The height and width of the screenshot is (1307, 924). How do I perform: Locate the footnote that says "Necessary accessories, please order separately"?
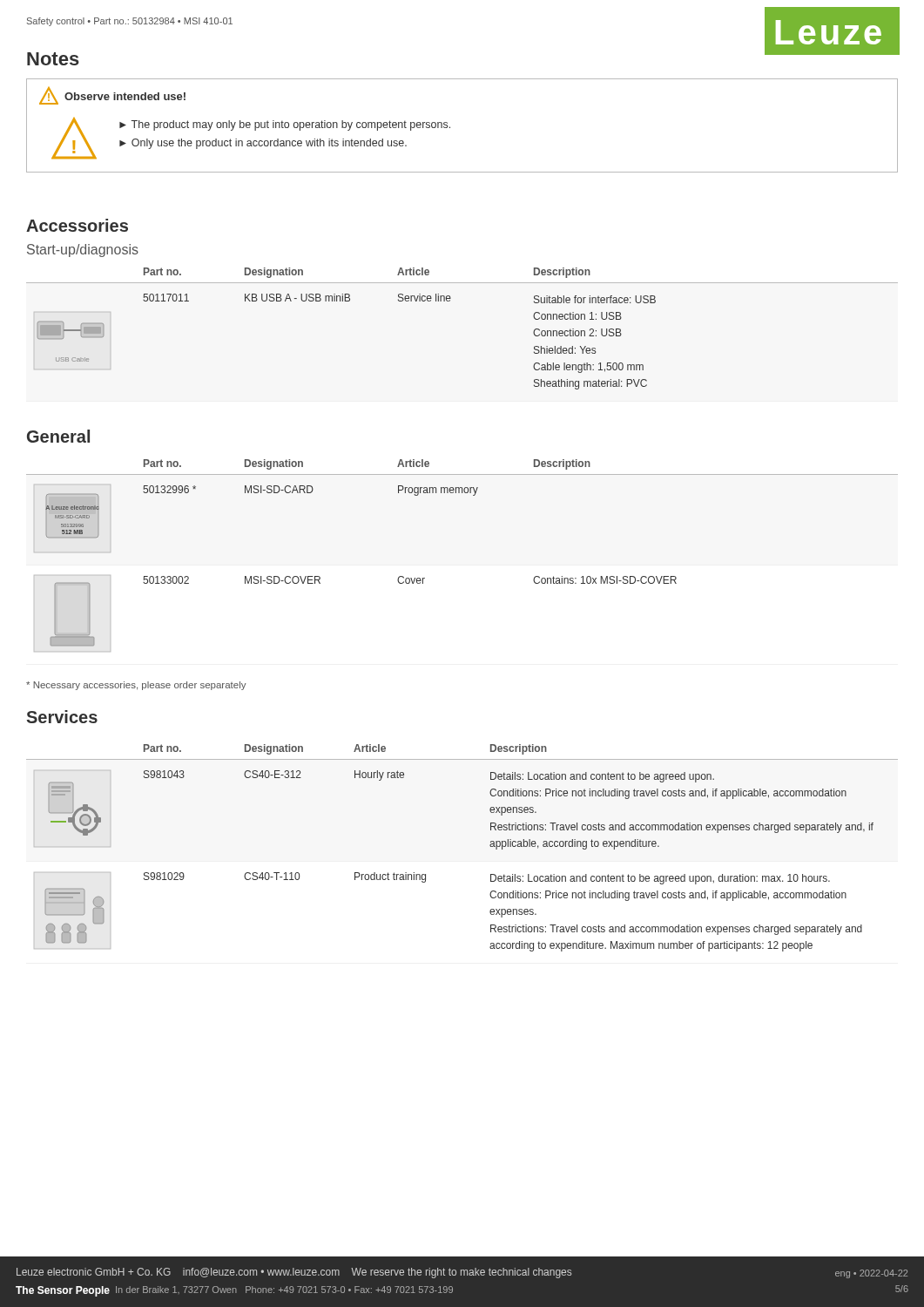[136, 685]
